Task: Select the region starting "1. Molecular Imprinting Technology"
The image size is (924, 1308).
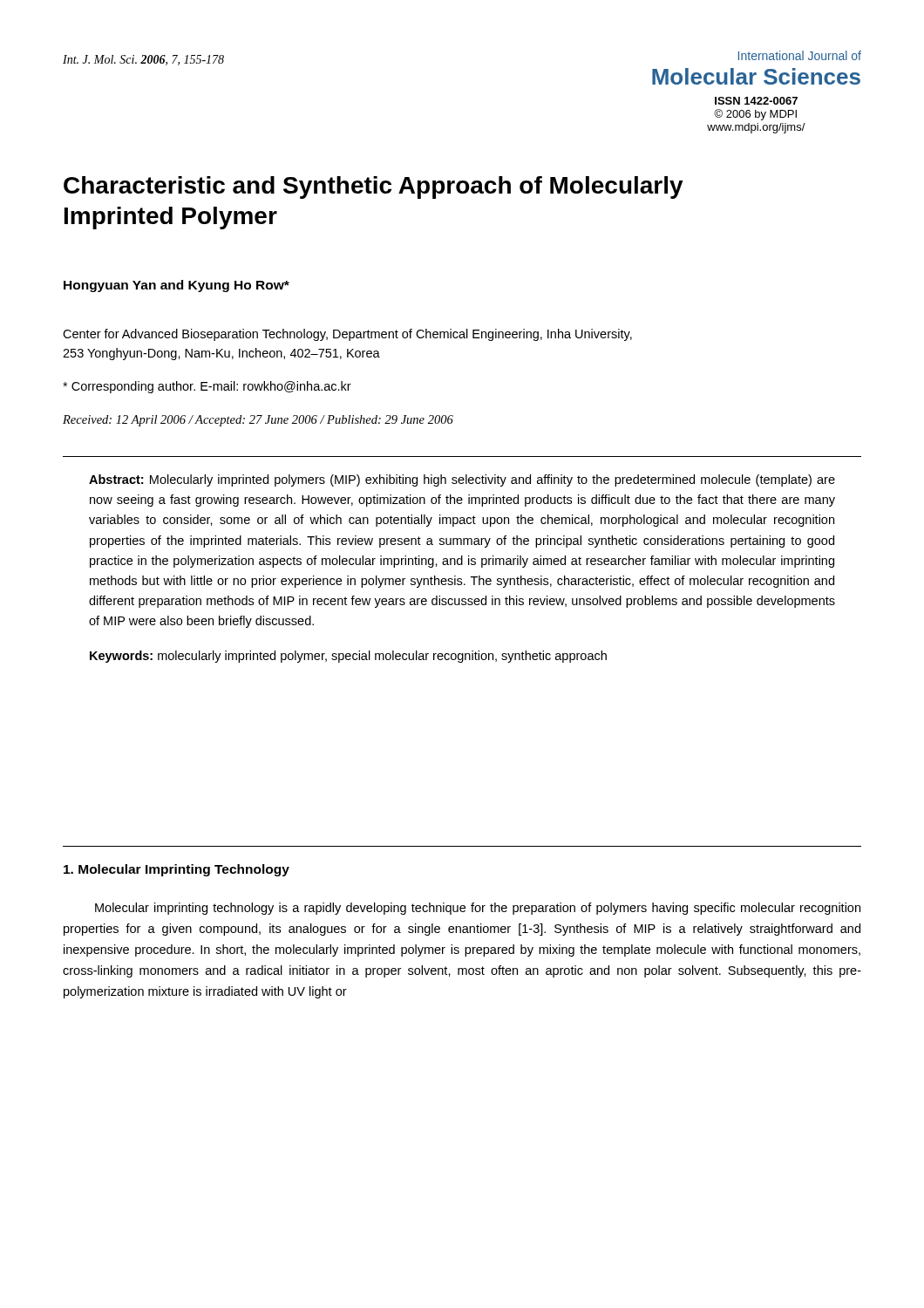Action: point(176,869)
